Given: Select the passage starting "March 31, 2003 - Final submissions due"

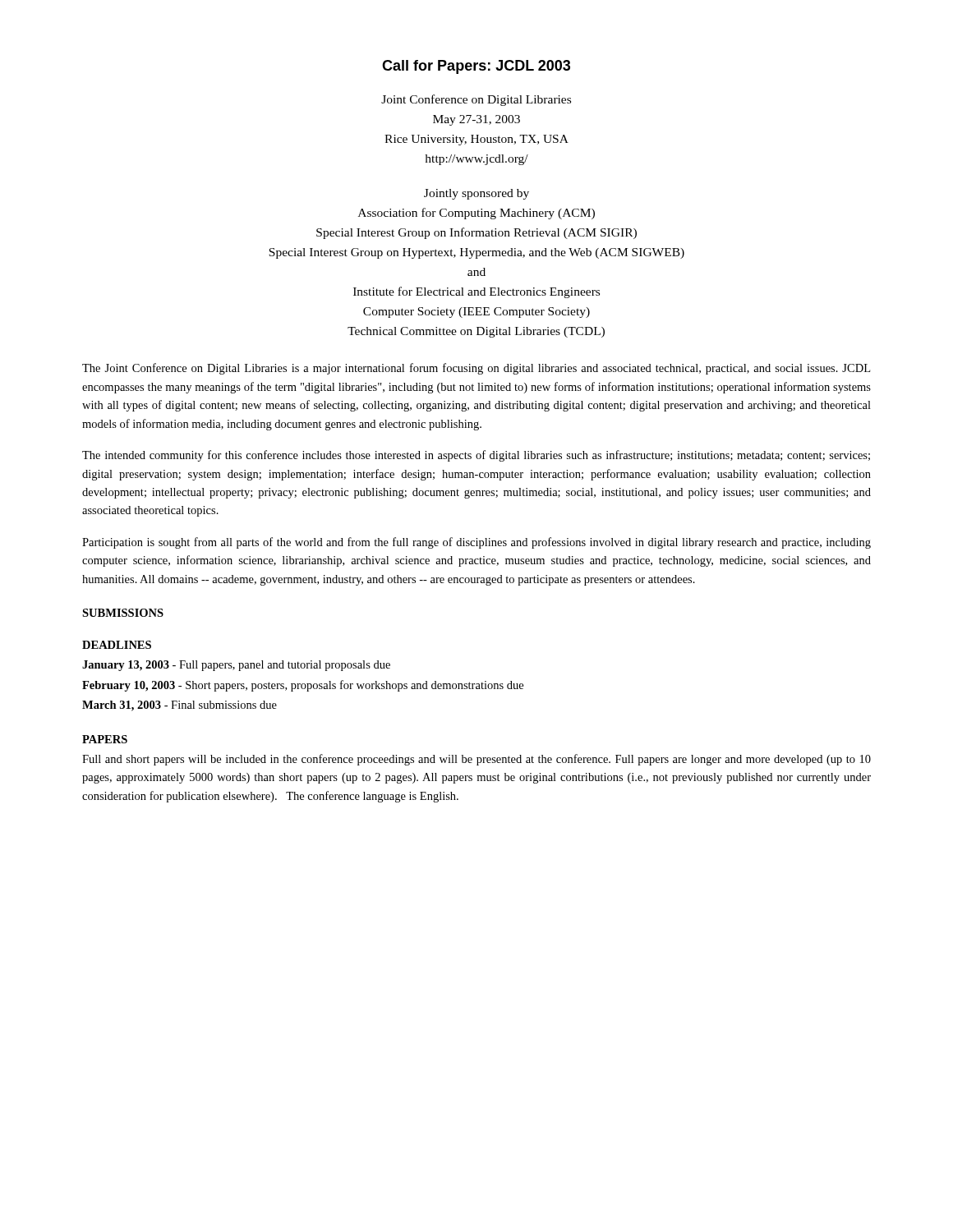Looking at the screenshot, I should (x=179, y=705).
